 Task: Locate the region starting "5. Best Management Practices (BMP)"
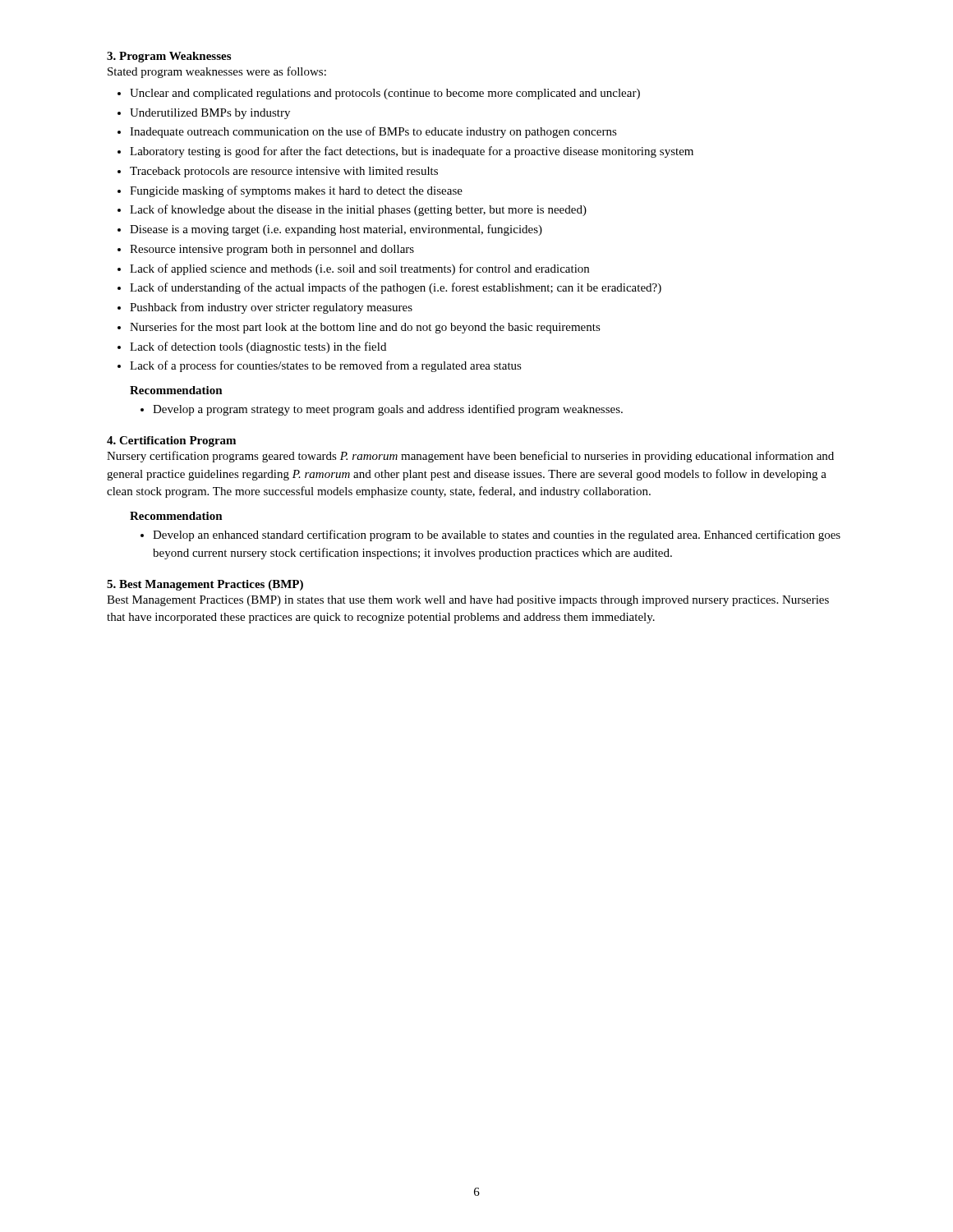coord(205,584)
